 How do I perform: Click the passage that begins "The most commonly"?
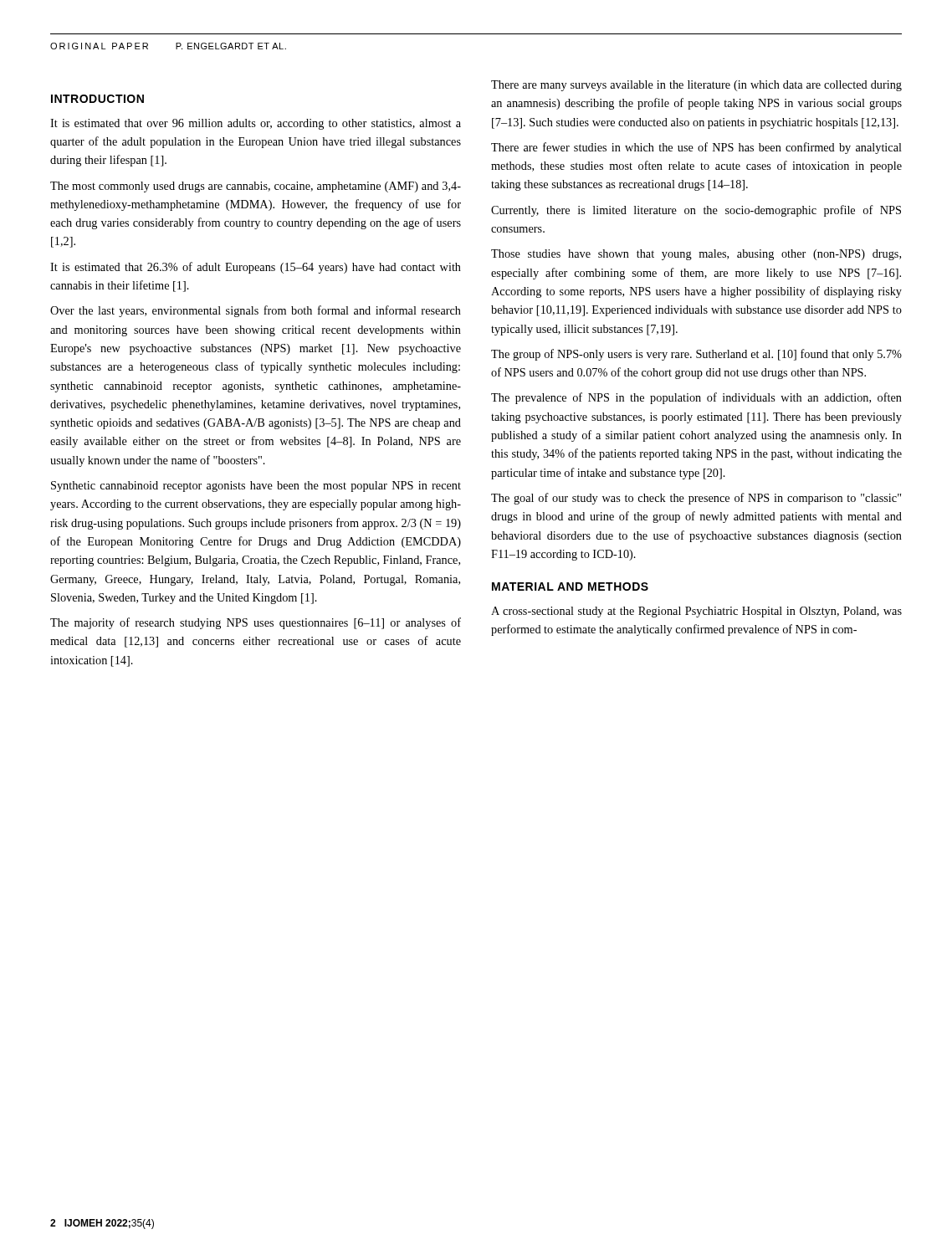256,213
